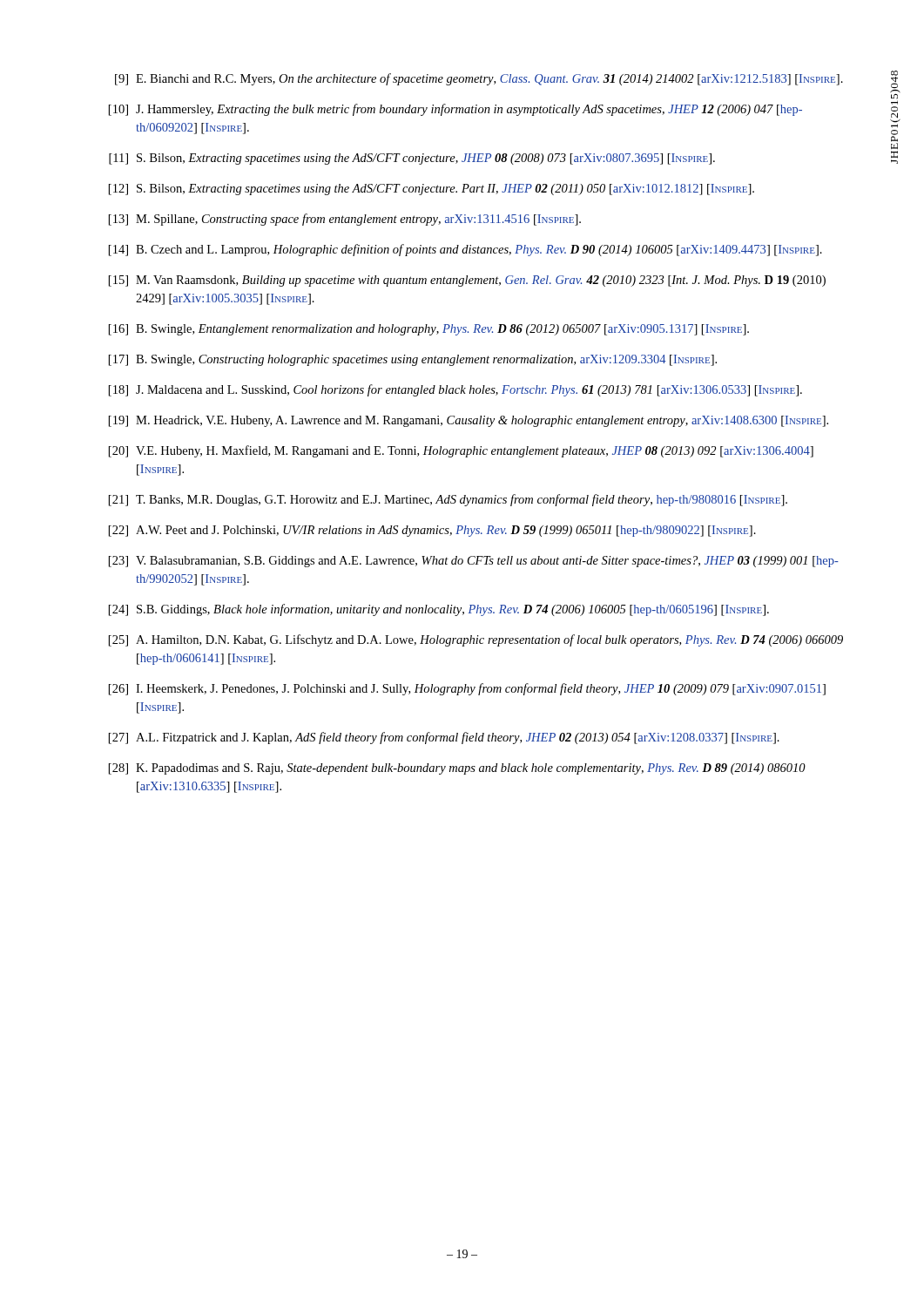Find the block starting "[28] K. Papadodimas and S."

click(471, 778)
